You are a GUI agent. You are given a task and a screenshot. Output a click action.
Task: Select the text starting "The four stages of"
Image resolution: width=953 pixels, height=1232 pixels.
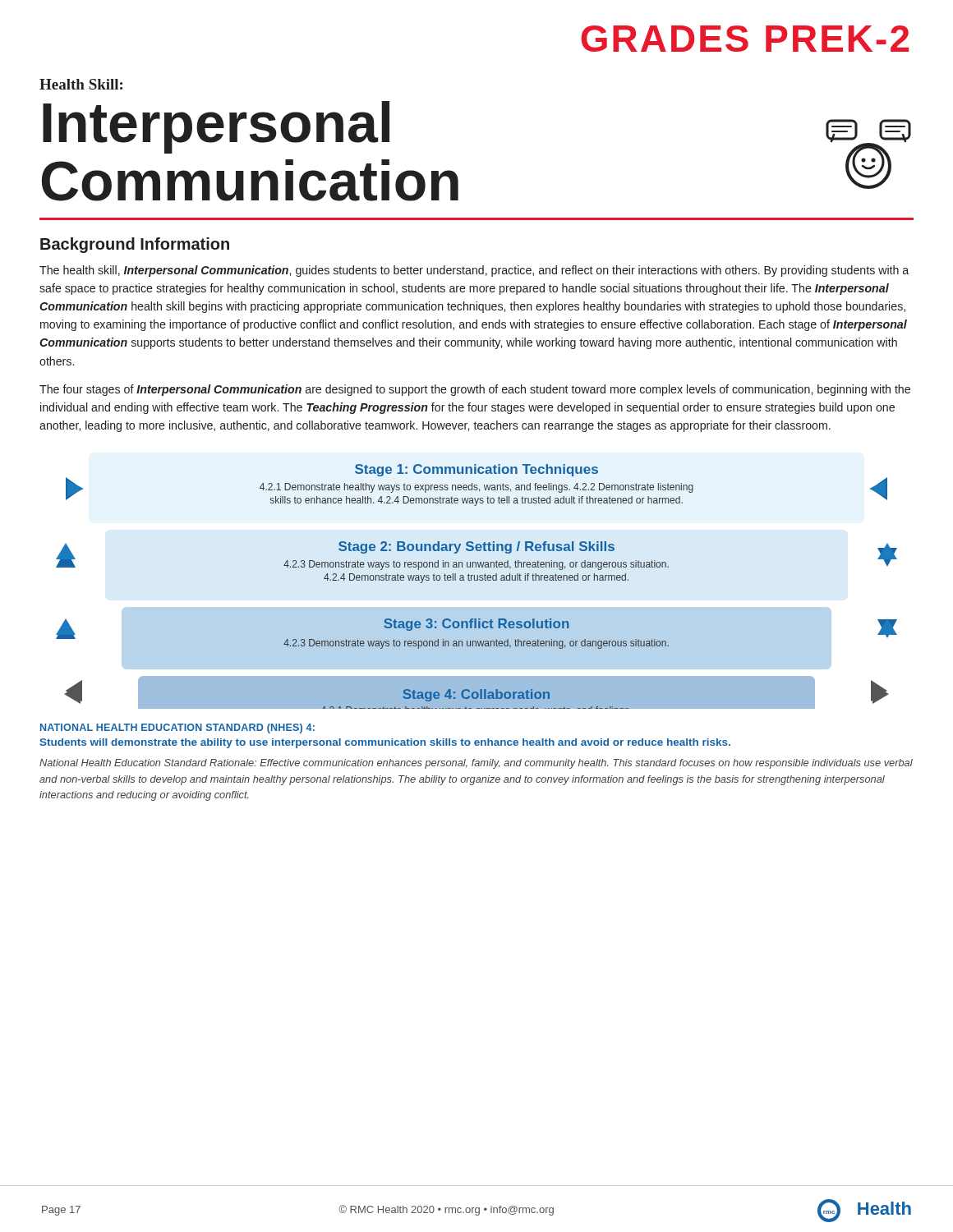click(475, 407)
